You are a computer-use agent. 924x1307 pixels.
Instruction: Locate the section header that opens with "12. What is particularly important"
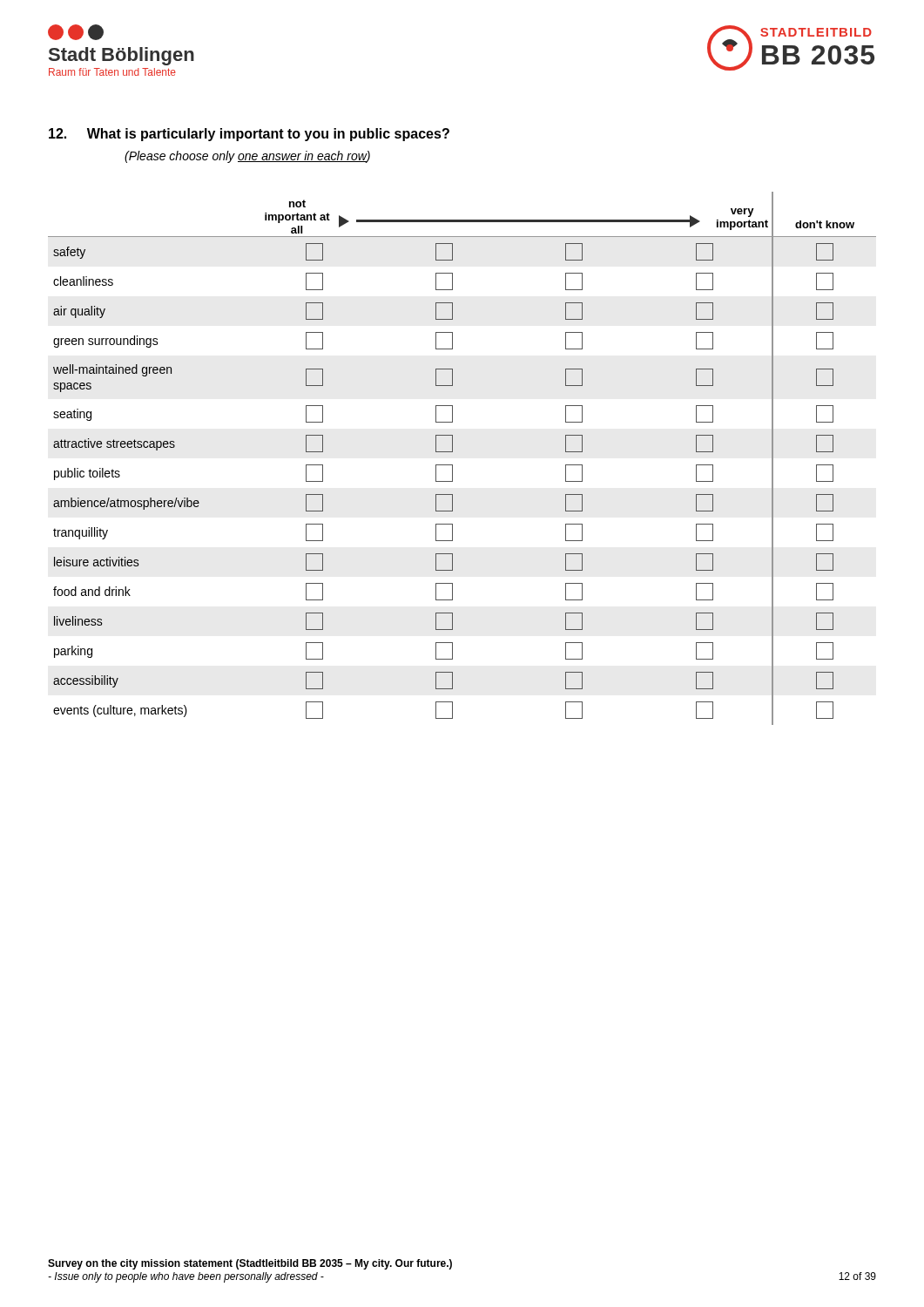(x=249, y=134)
